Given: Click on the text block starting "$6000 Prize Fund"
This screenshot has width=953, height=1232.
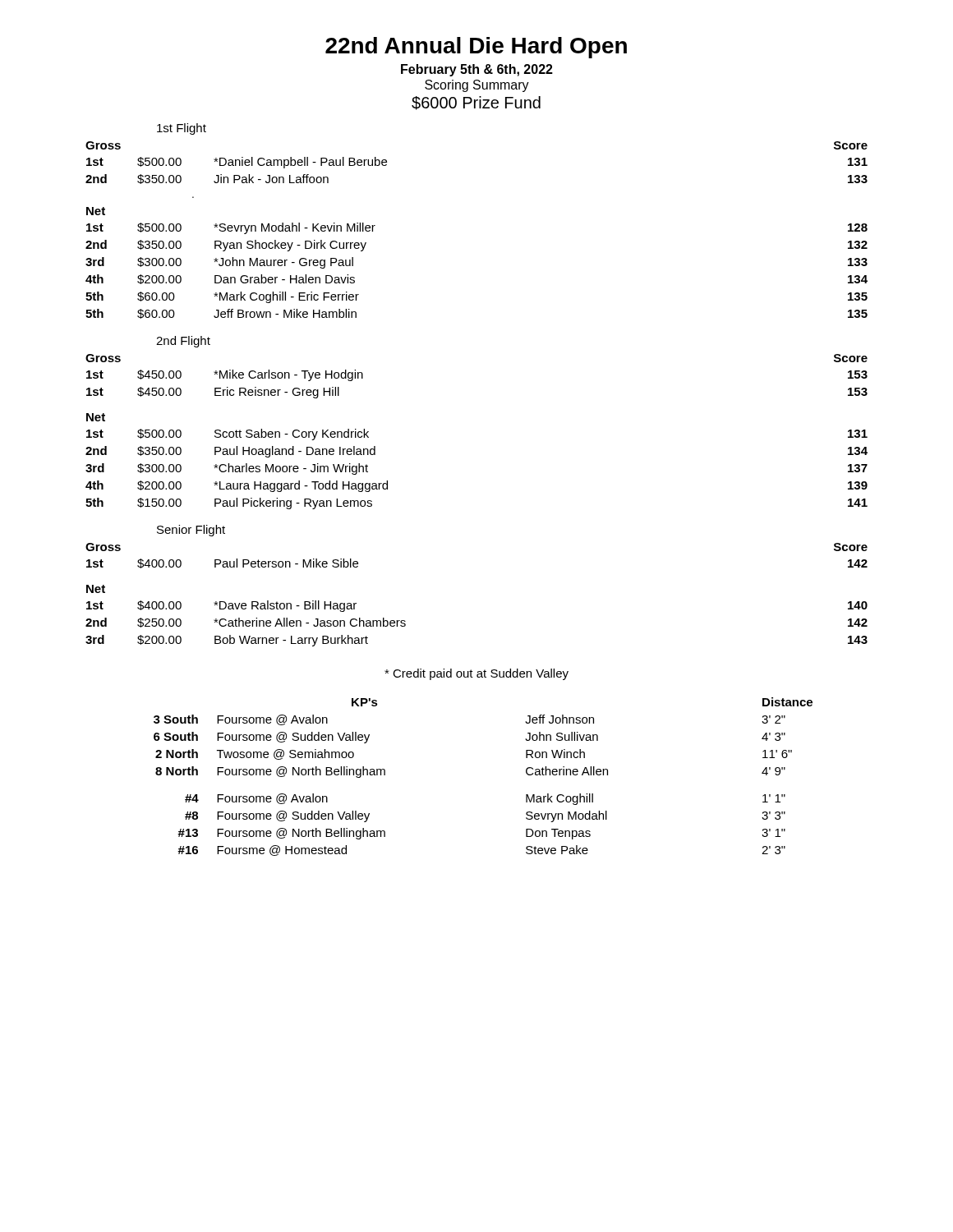Looking at the screenshot, I should 476,103.
